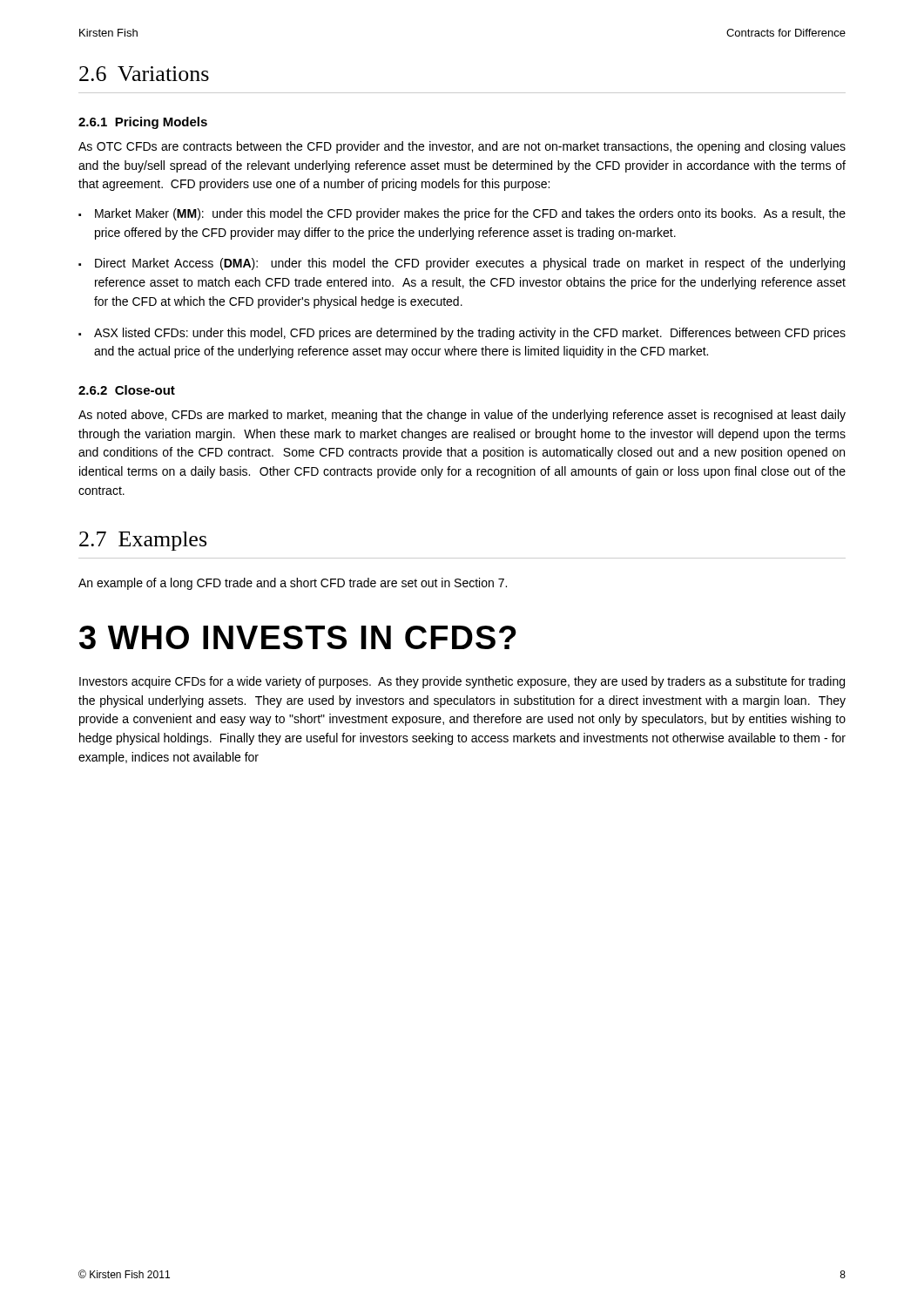Click where it says "2.6.2 Close-out"
Screen dimensions: 1307x924
(127, 390)
